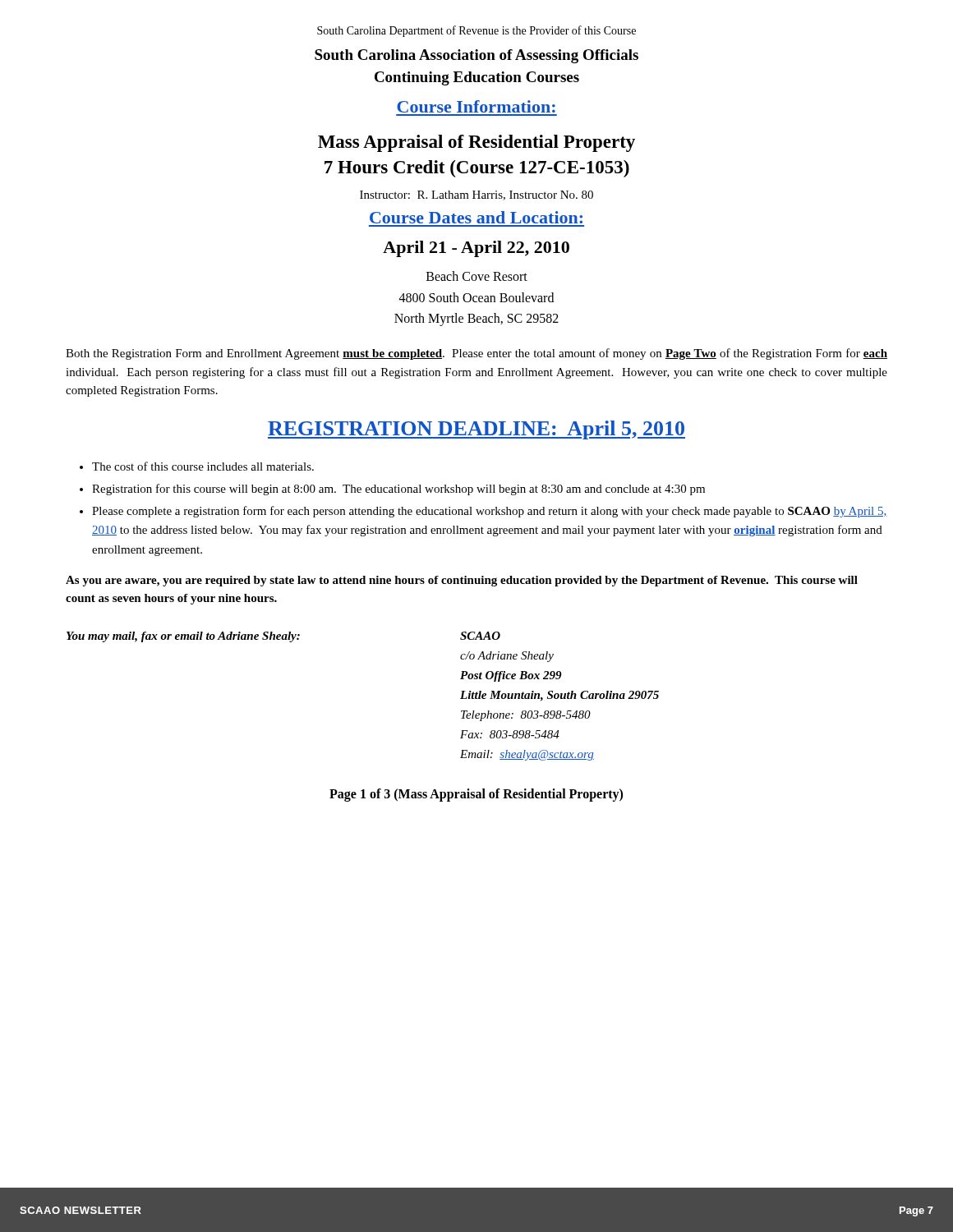Screen dimensions: 1232x953
Task: Click on the text block containing "Instructor: R. Latham Harris, Instructor"
Action: (476, 195)
